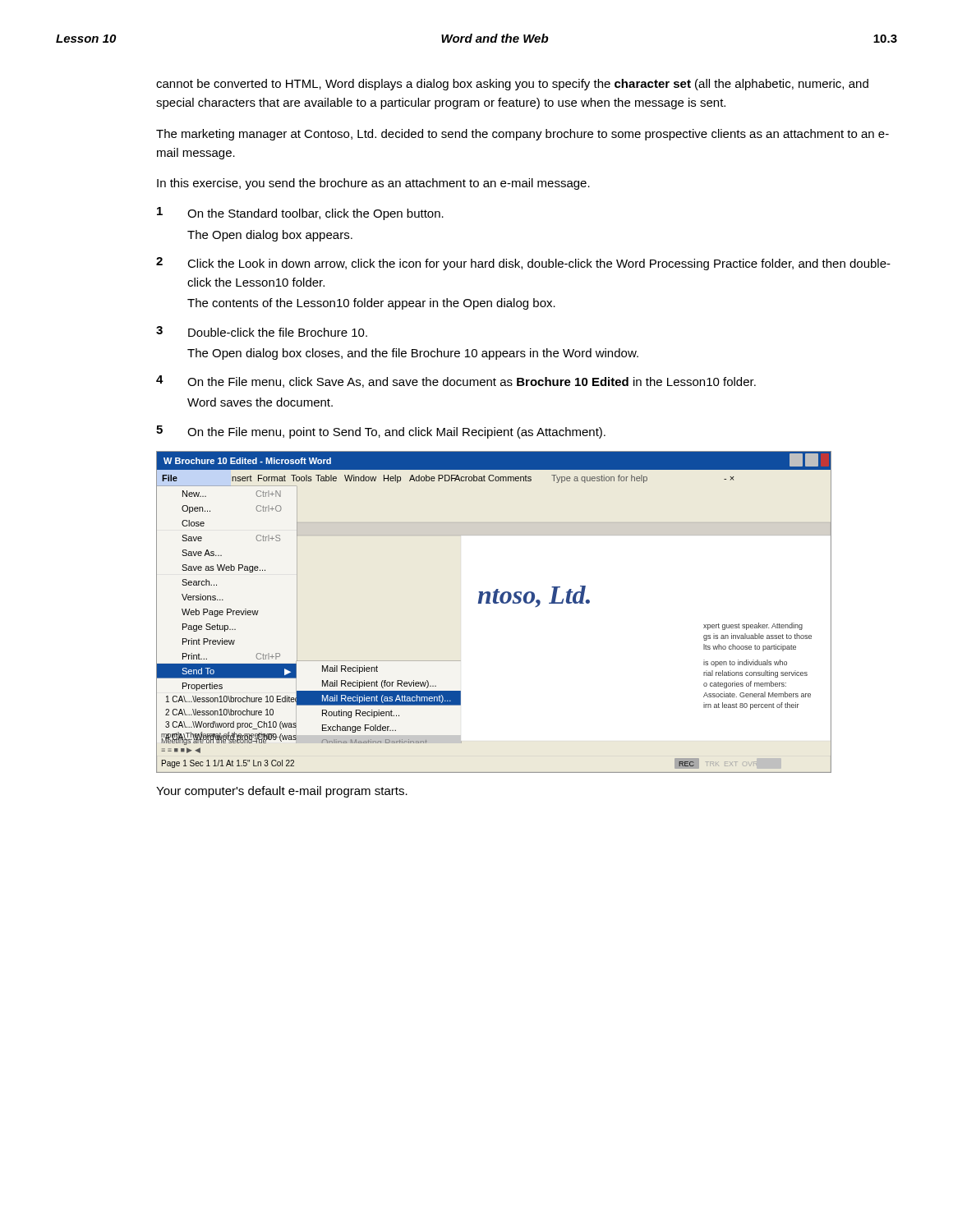Find the screenshot
The width and height of the screenshot is (953, 1232).
point(527,612)
